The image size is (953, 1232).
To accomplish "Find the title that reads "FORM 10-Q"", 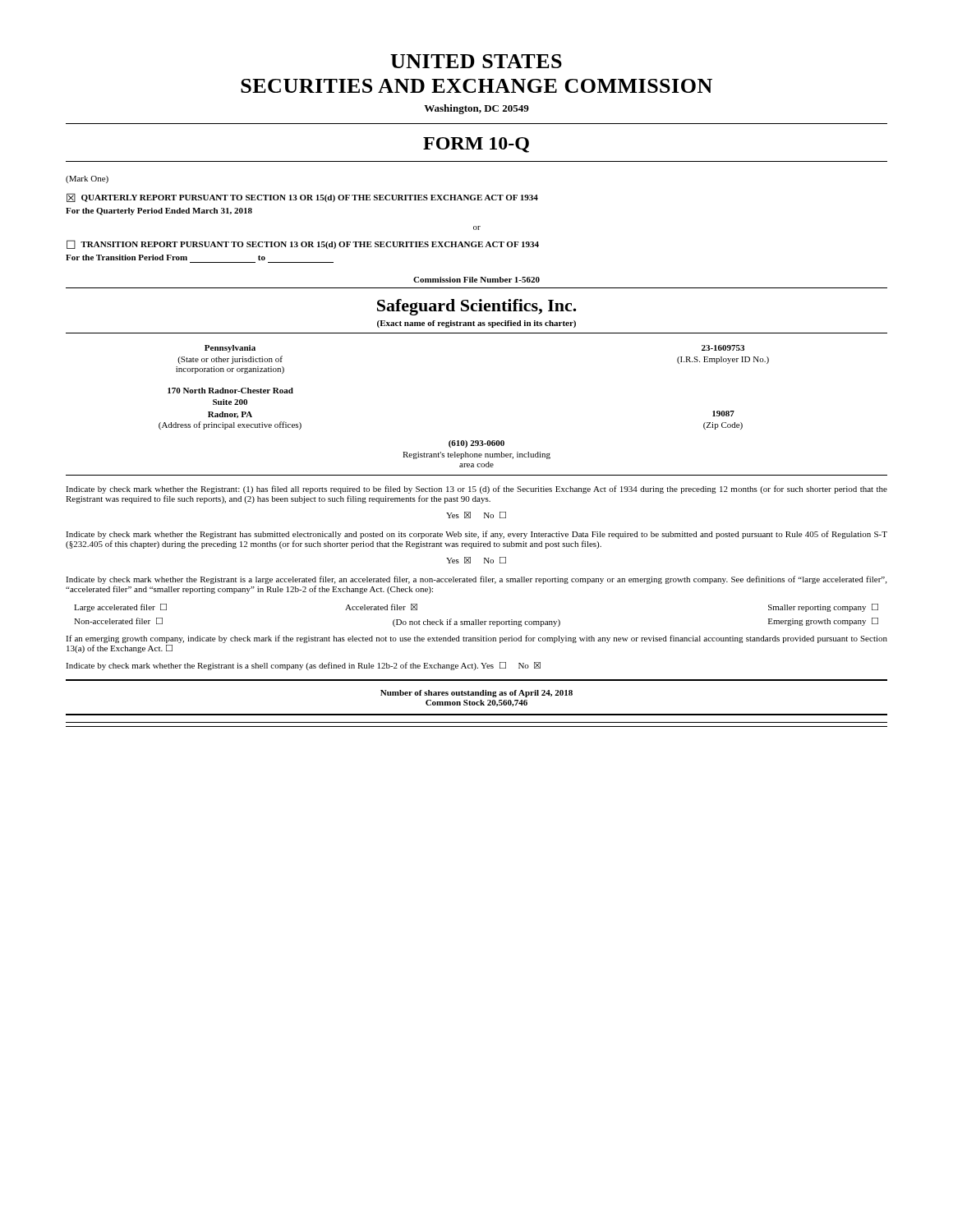I will click(x=476, y=143).
